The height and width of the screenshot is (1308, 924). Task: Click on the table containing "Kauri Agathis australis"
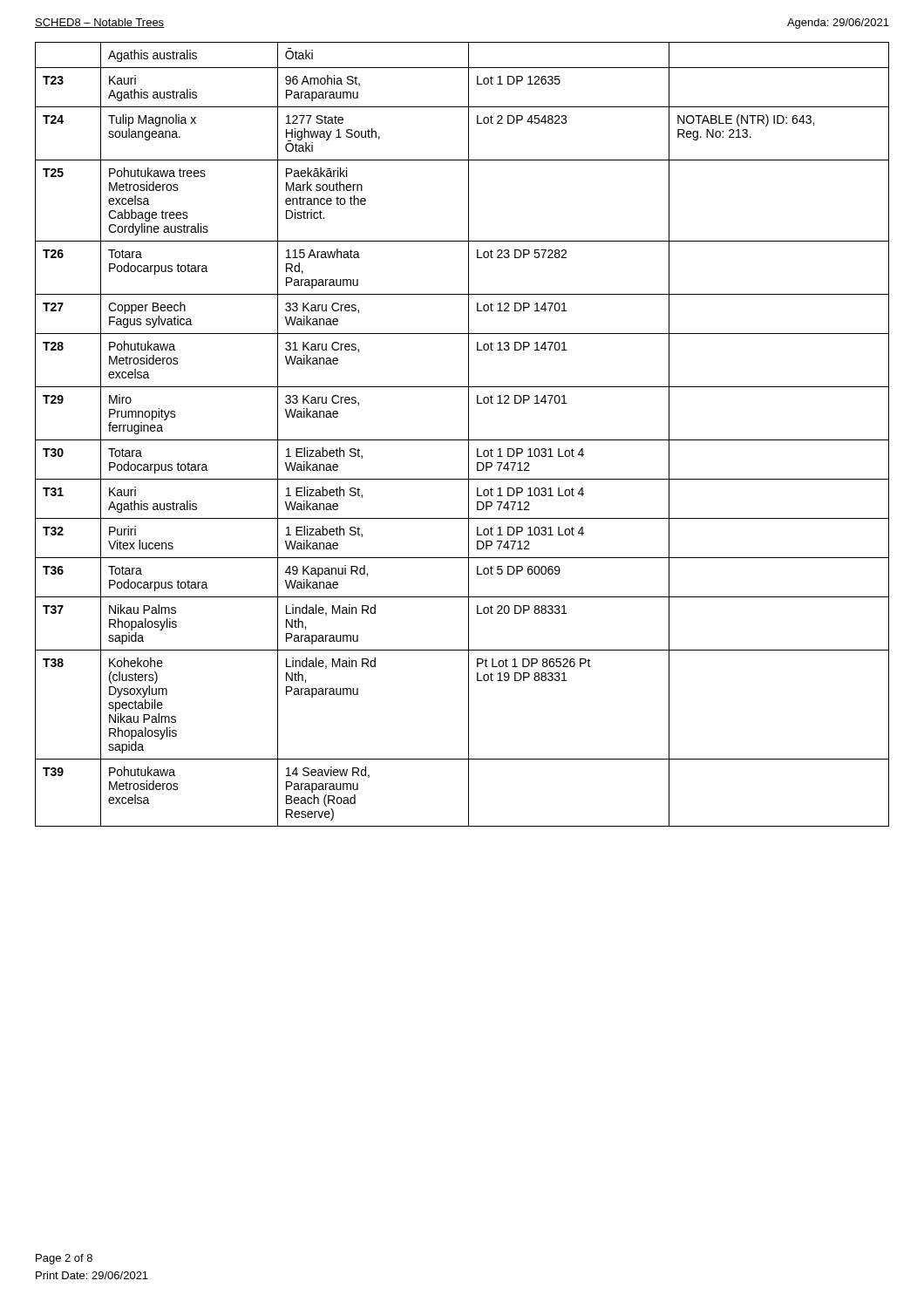(x=462, y=640)
